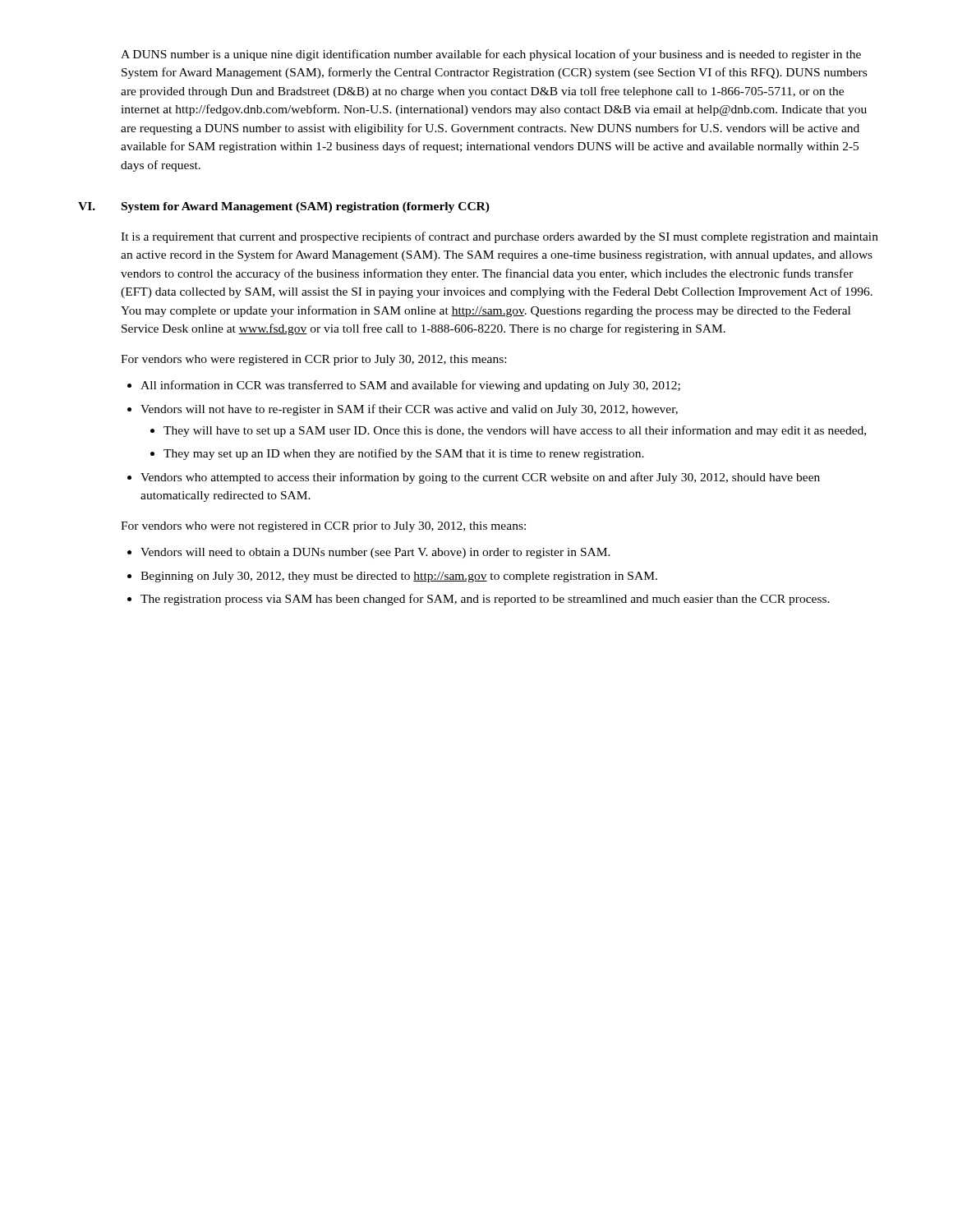Screen dimensions: 1232x953
Task: Select the passage starting "All information in CCR was"
Action: (x=510, y=385)
